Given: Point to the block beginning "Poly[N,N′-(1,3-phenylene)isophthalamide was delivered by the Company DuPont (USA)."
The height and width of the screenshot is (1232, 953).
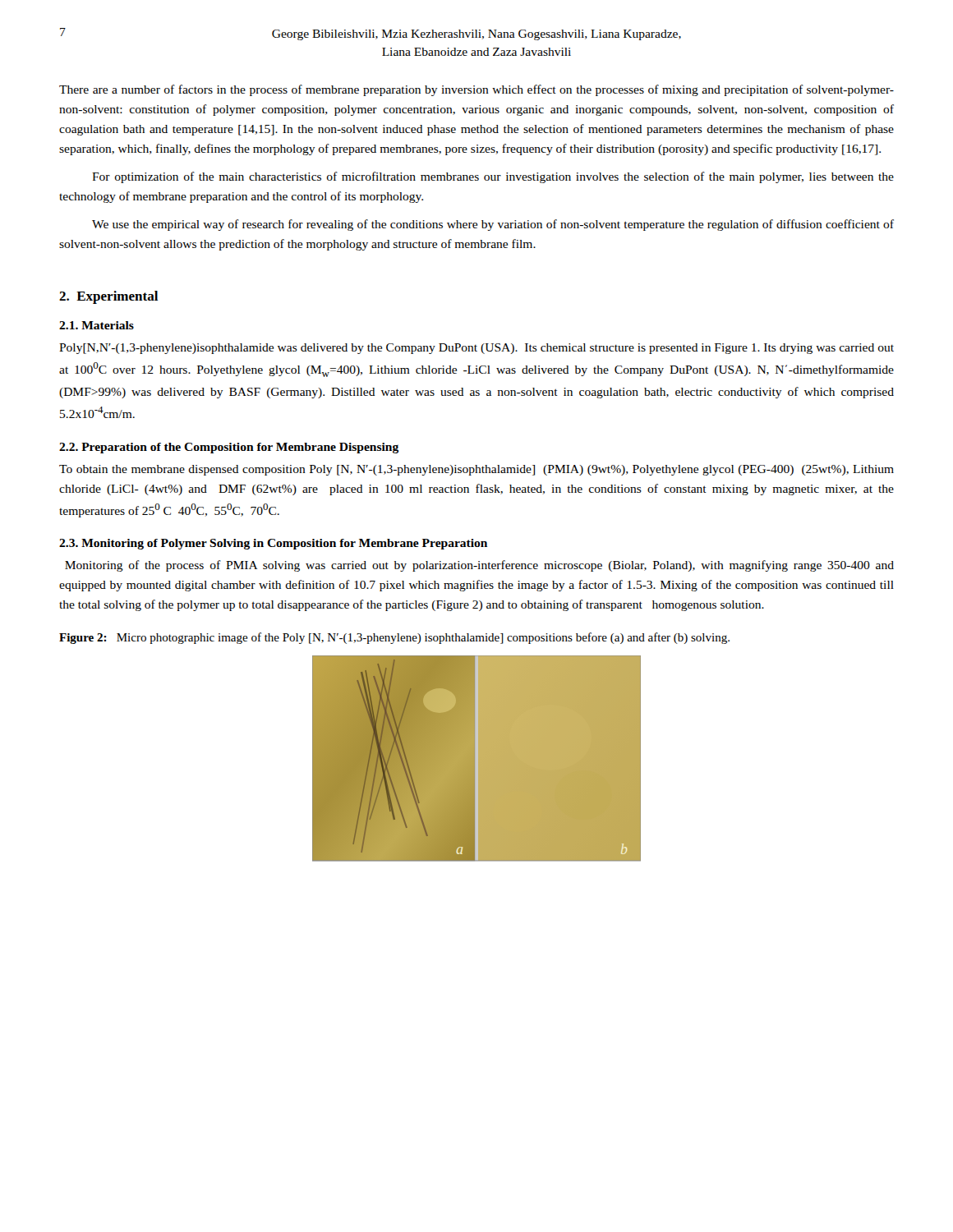Looking at the screenshot, I should (x=476, y=381).
